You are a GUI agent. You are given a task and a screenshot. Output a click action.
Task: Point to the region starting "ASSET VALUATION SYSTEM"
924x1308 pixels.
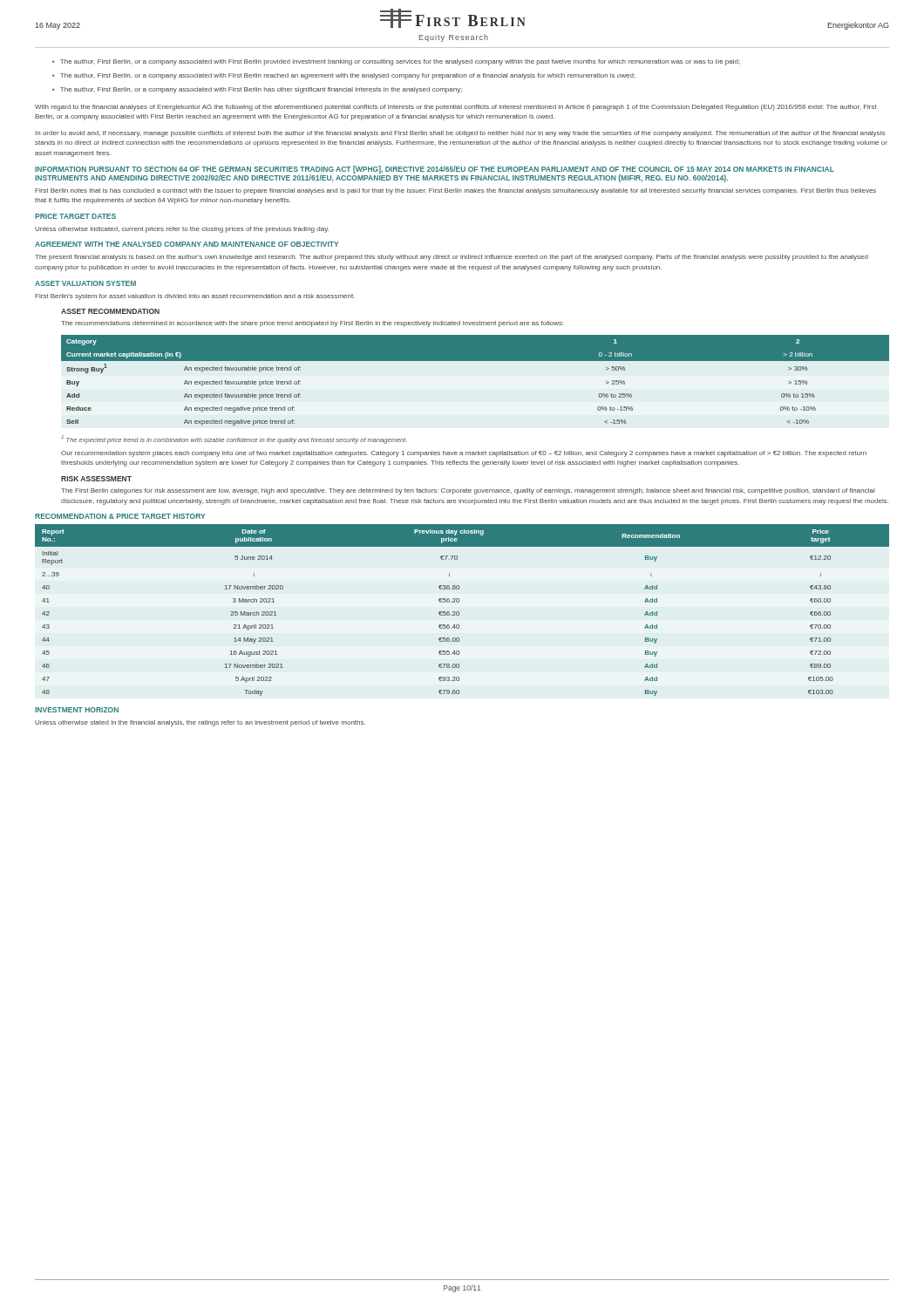86,283
